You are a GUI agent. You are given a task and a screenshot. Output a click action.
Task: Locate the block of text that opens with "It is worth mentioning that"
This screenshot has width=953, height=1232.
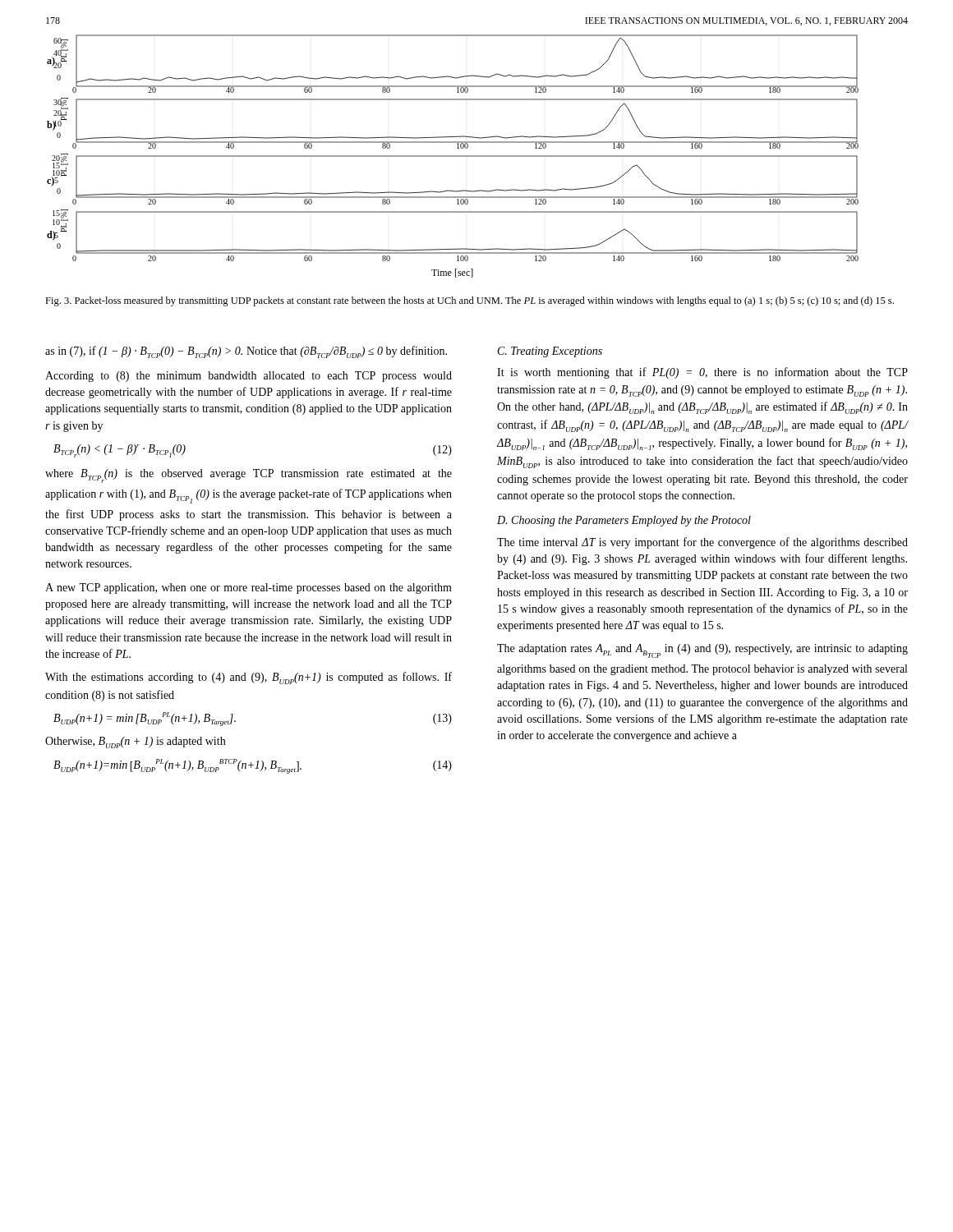[702, 434]
